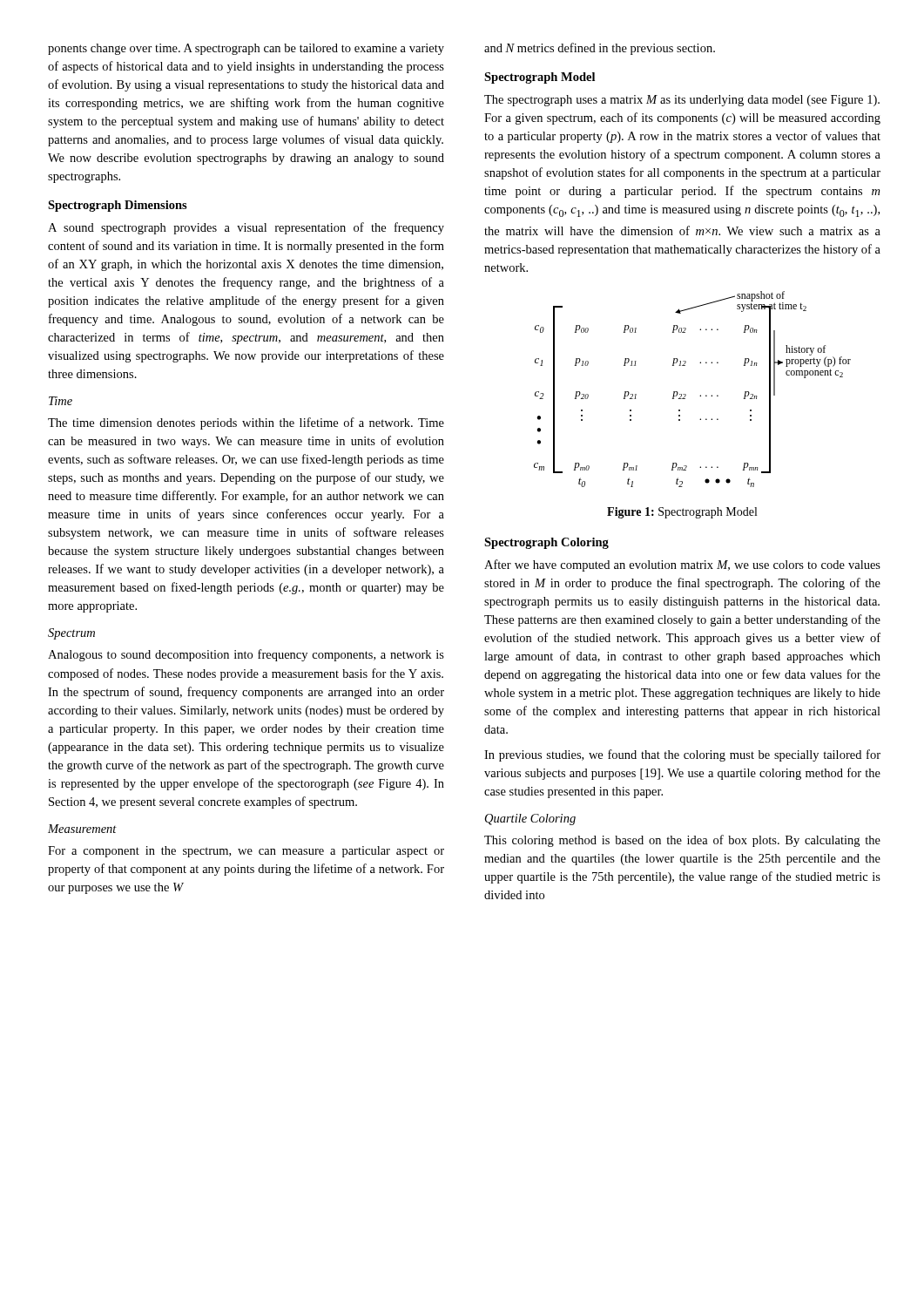Click where it says "Spectrograph Dimensions"
The width and height of the screenshot is (924, 1307).
[117, 205]
